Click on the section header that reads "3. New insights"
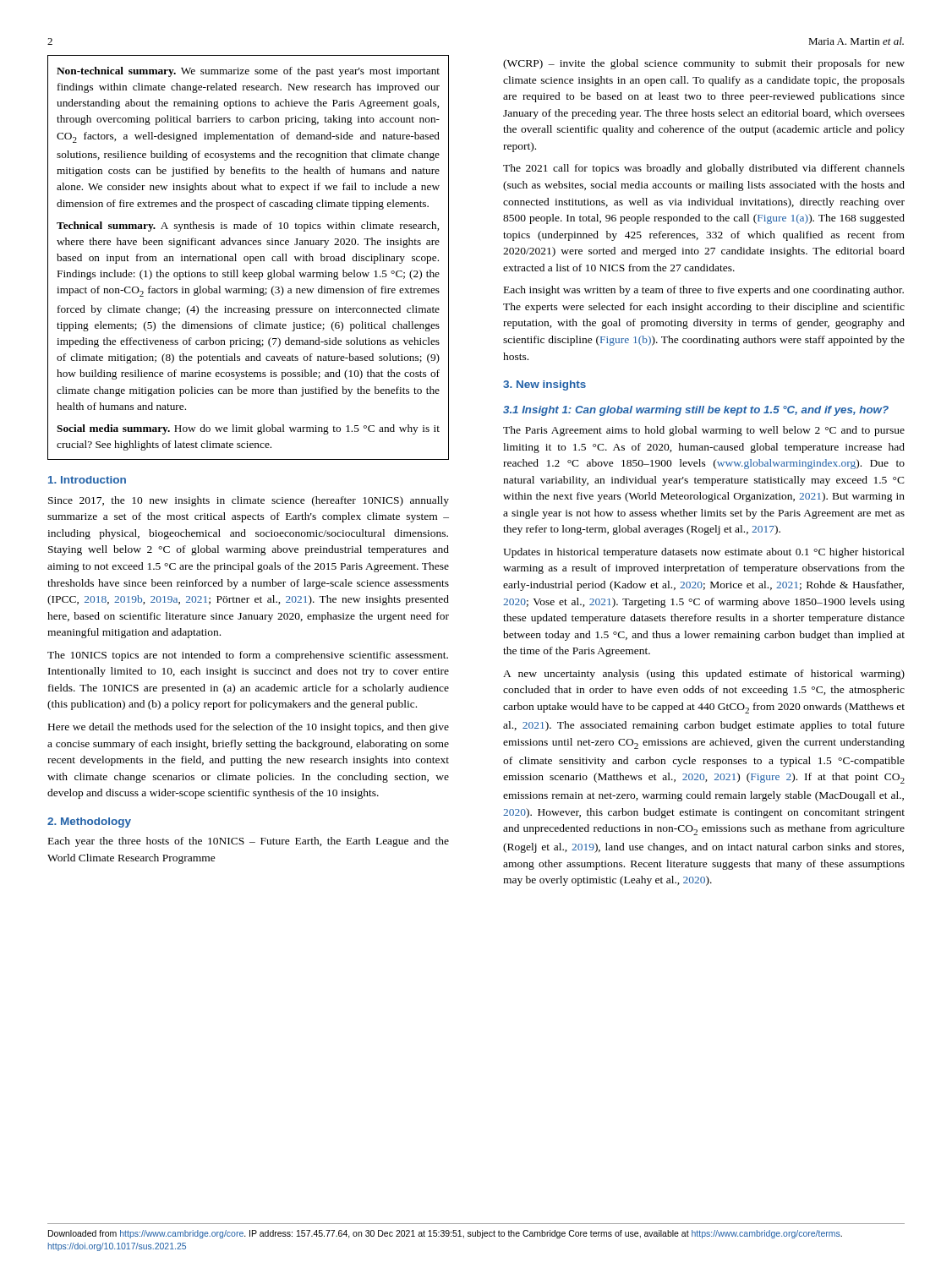Screen dimensions: 1268x952 pos(545,384)
